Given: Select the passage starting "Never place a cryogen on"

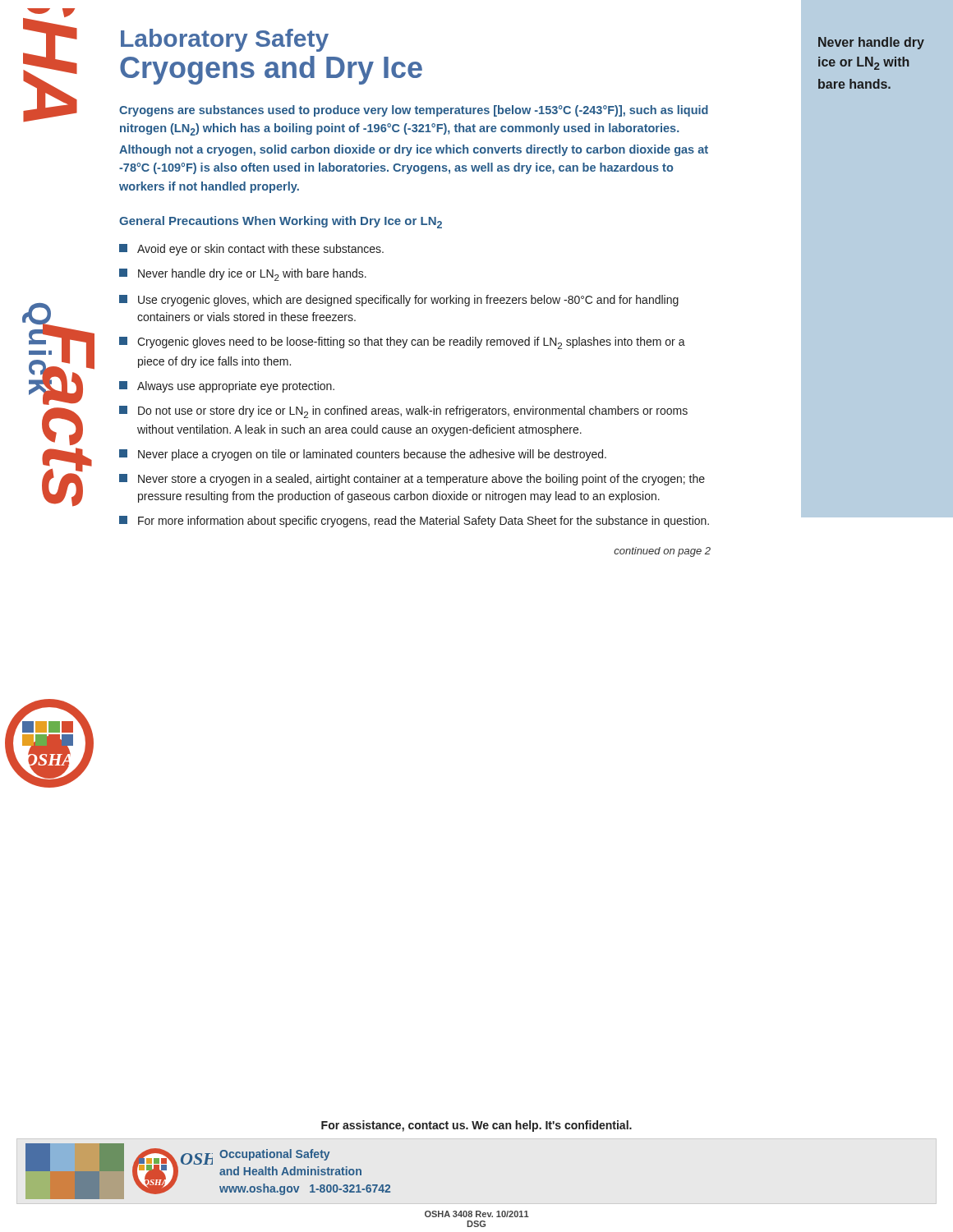Looking at the screenshot, I should click(x=363, y=455).
